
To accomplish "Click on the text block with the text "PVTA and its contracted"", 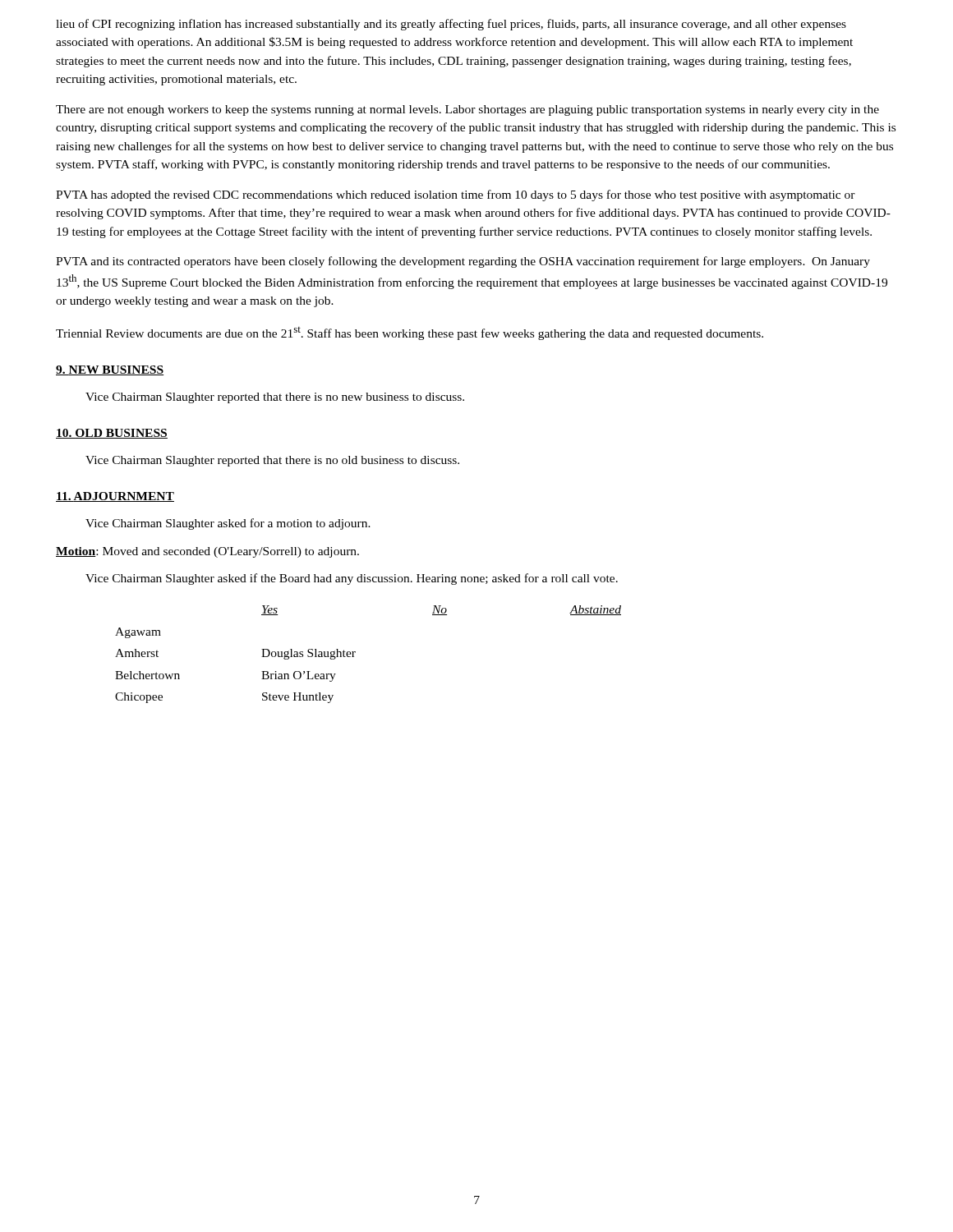I will 472,281.
